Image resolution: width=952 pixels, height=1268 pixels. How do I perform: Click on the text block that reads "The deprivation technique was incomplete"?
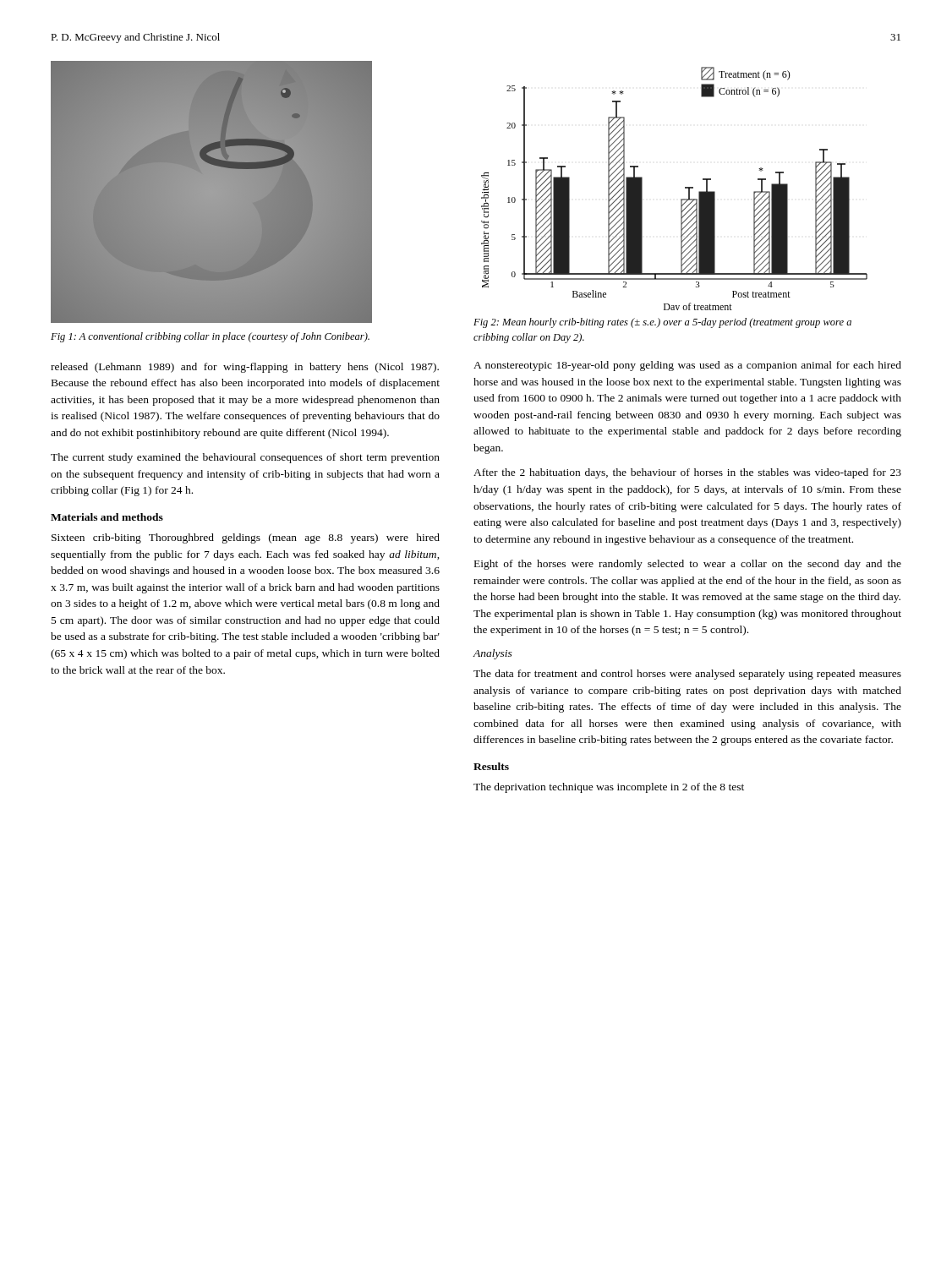[x=609, y=786]
